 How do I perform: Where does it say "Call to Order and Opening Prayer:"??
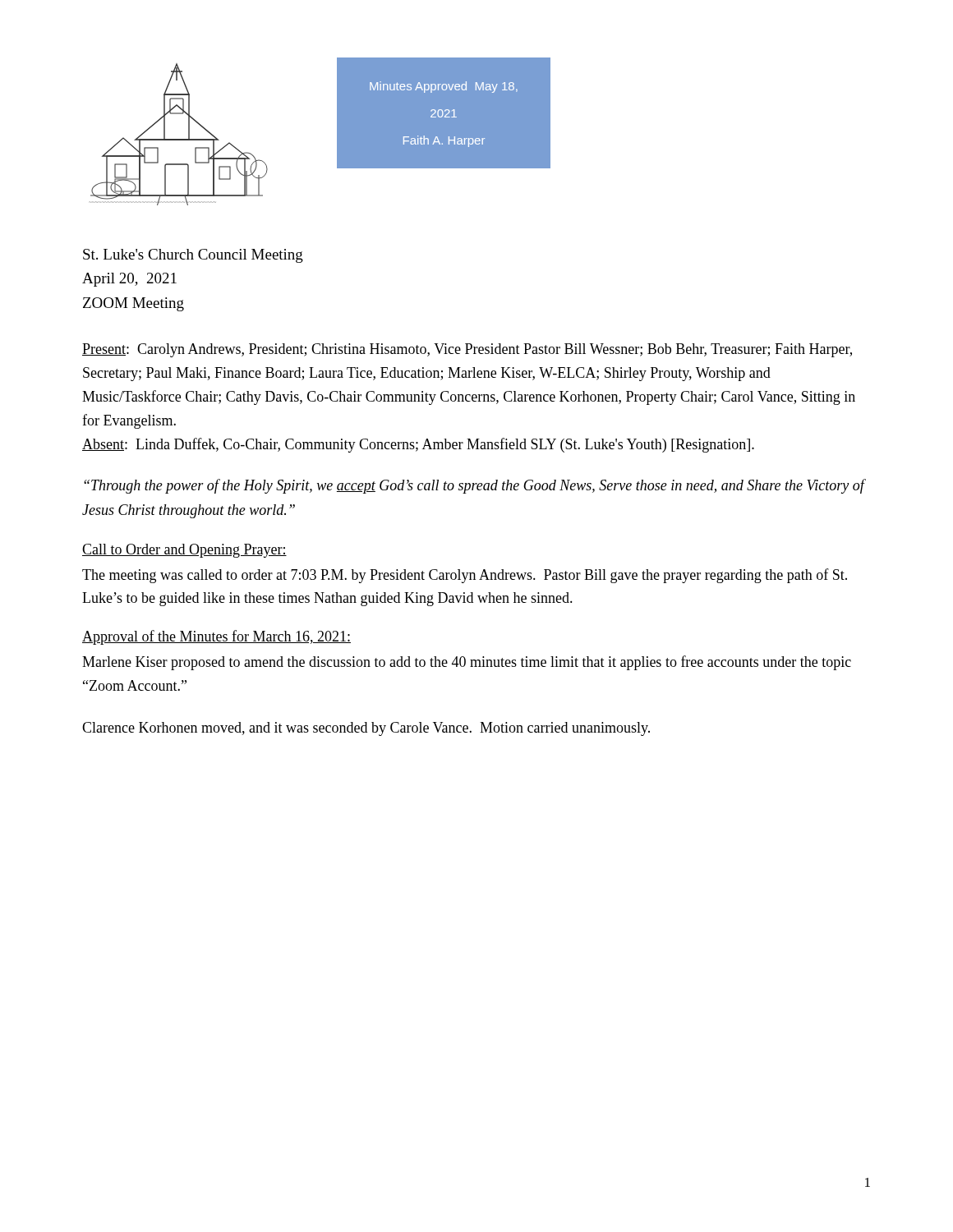184,549
